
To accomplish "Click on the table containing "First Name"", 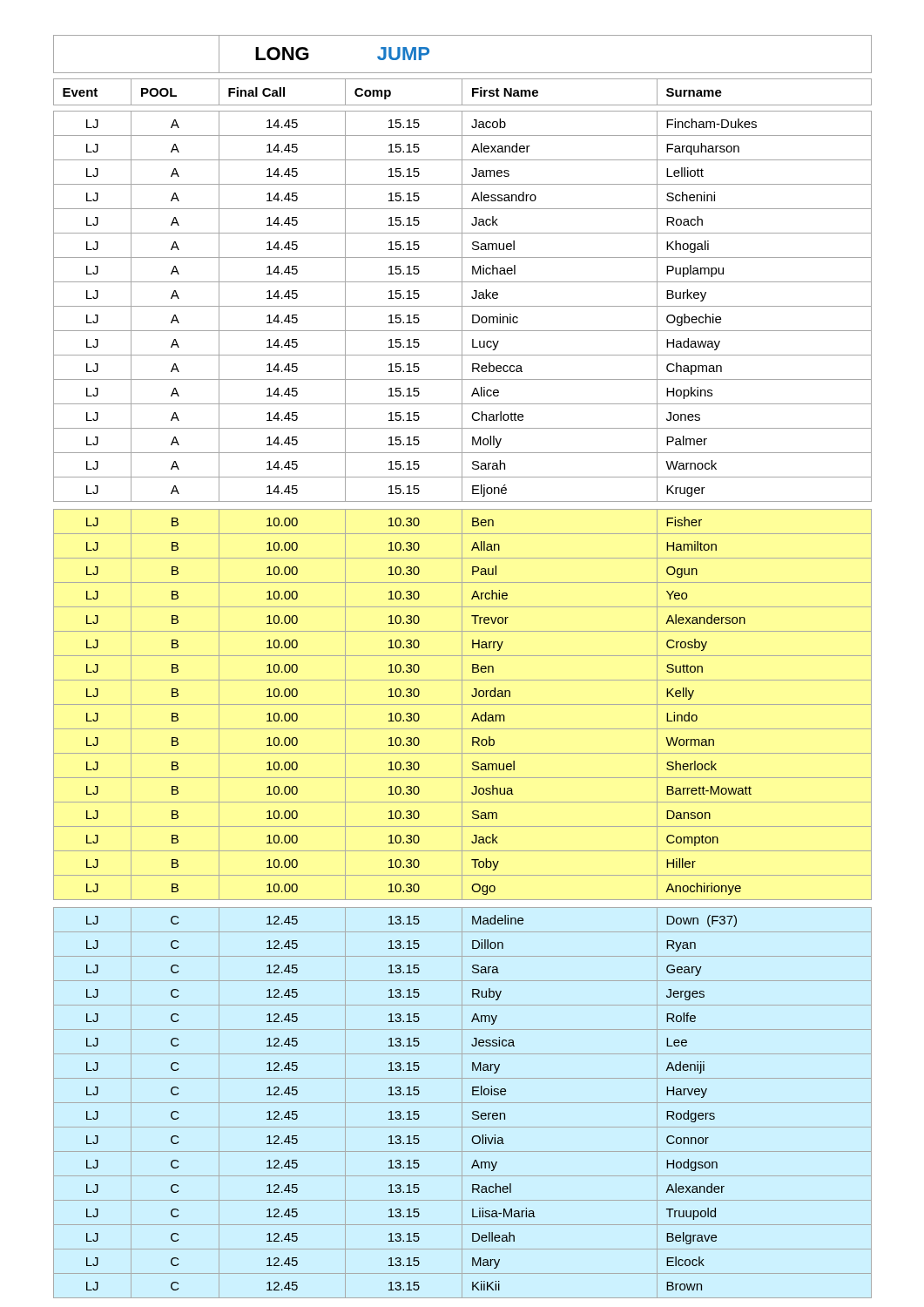I will [x=462, y=667].
